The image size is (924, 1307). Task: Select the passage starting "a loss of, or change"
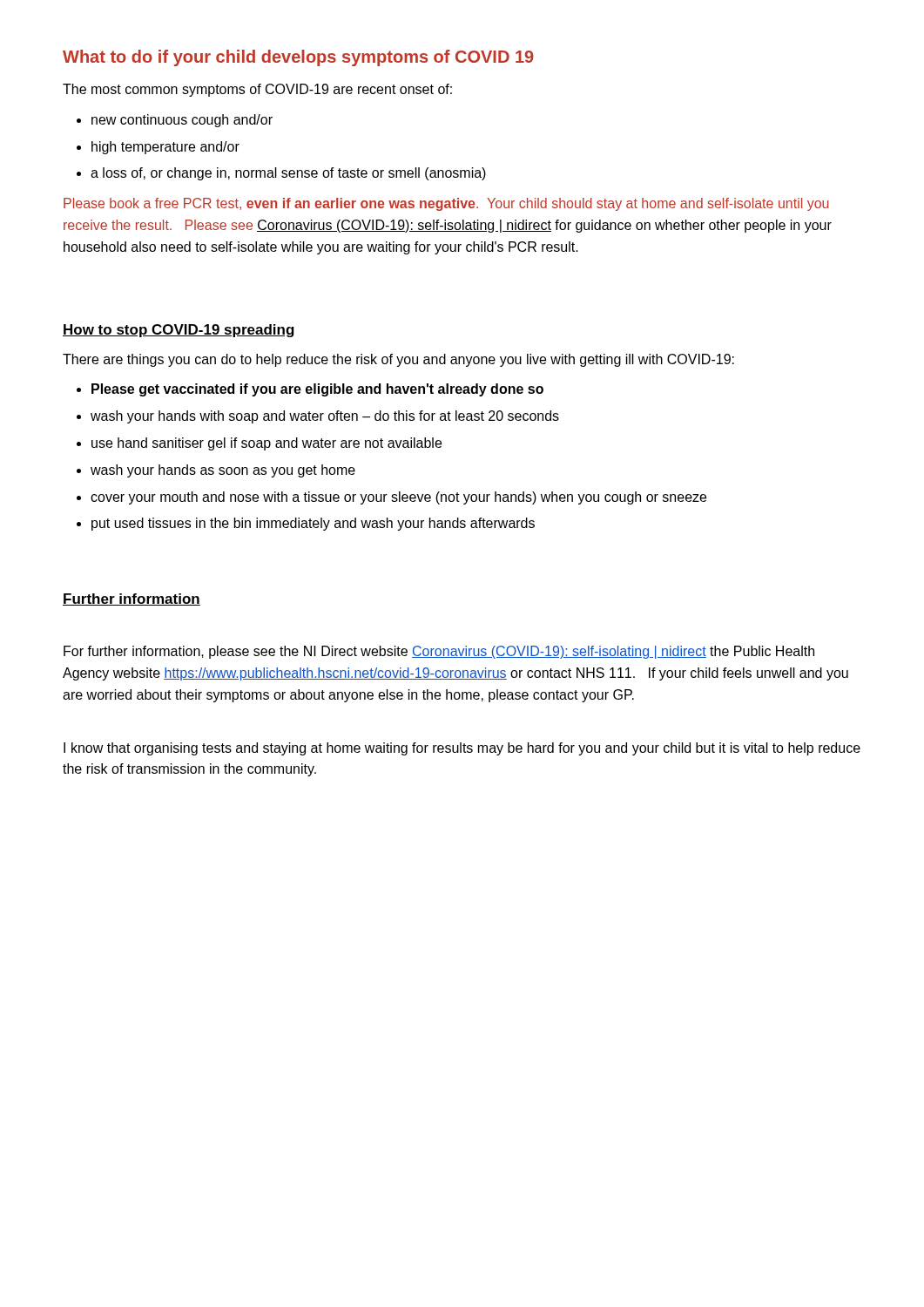(x=288, y=173)
